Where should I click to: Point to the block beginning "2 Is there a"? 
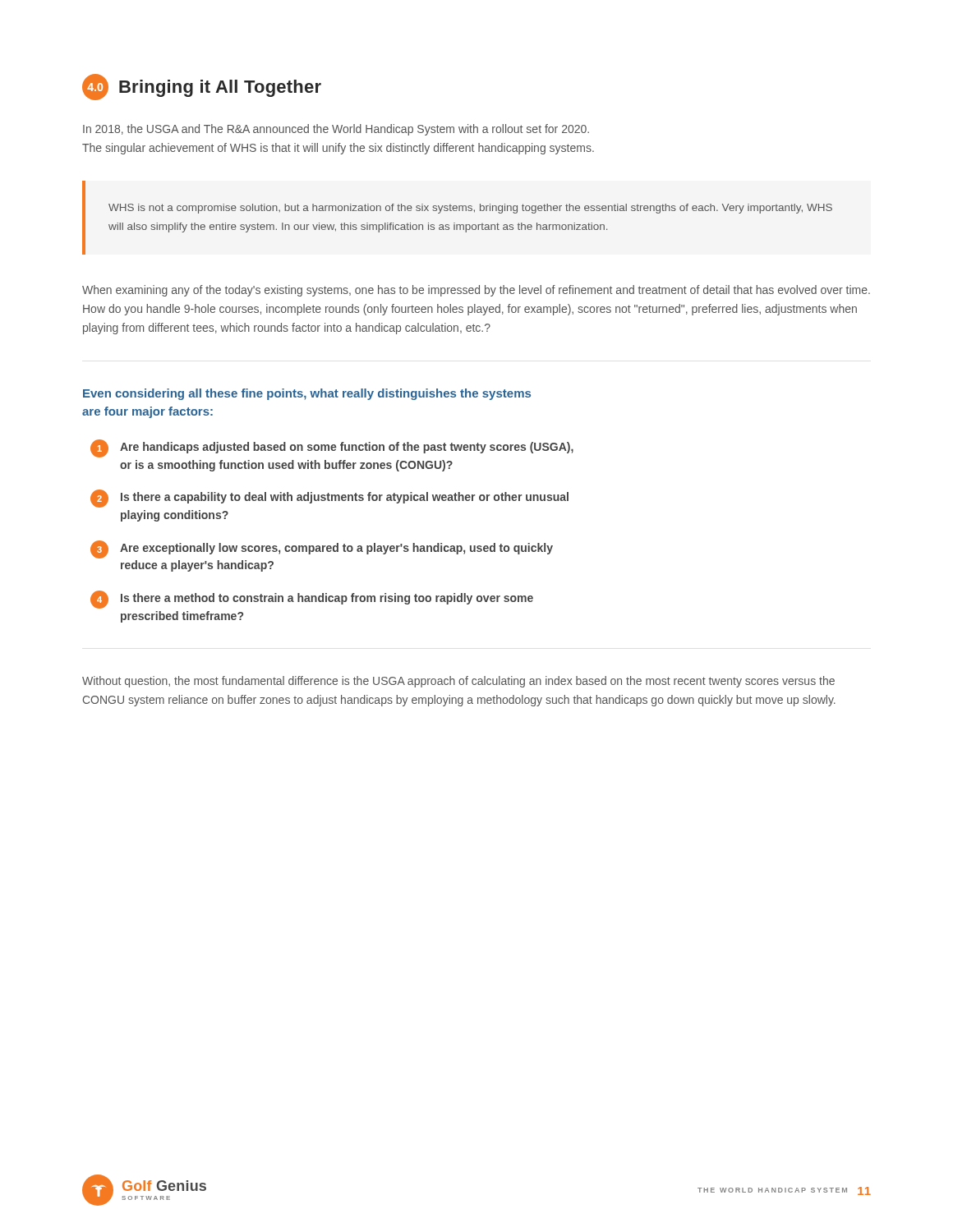[330, 507]
